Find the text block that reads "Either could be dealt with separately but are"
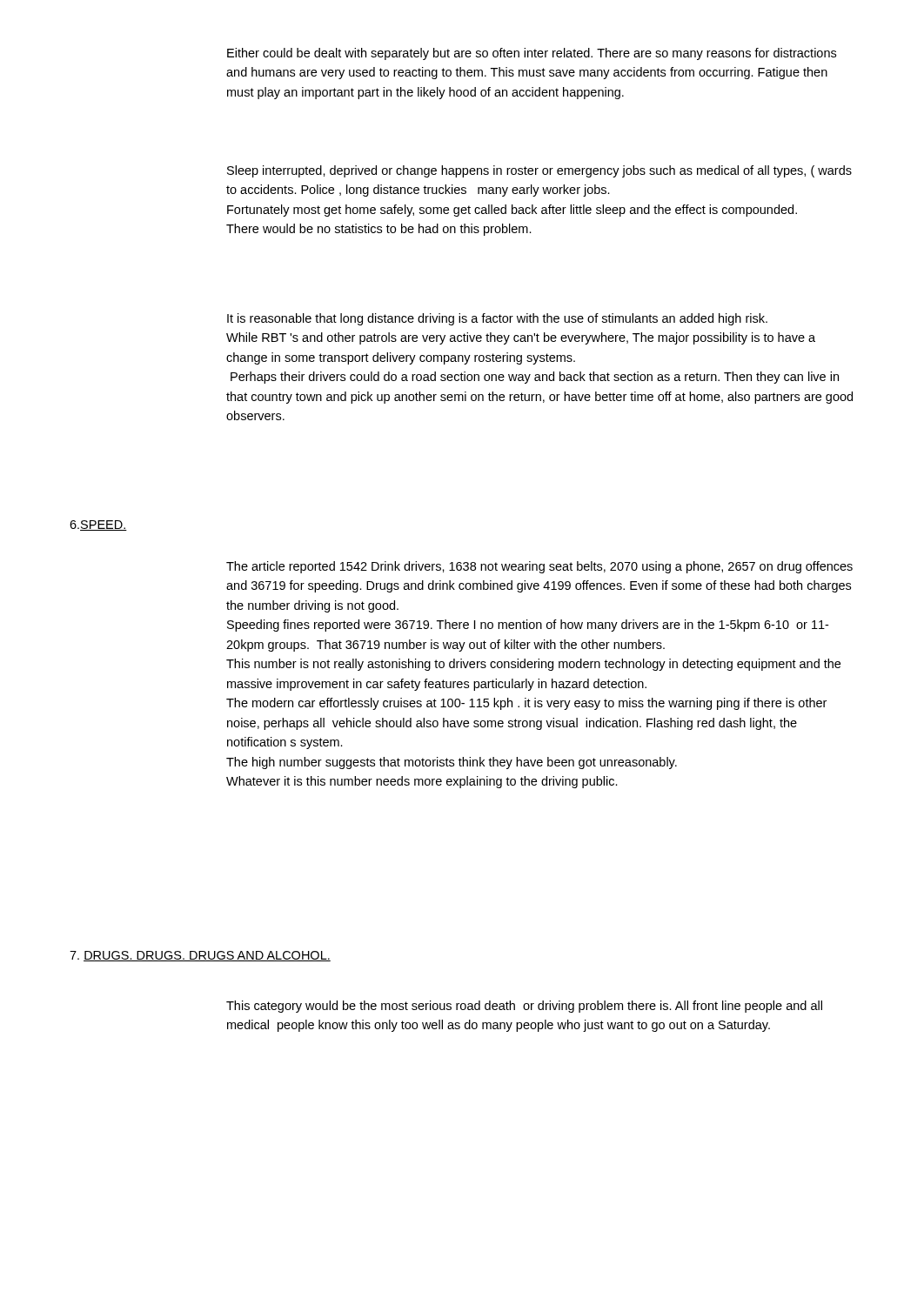Screen dimensions: 1305x924 pyautogui.click(x=531, y=73)
